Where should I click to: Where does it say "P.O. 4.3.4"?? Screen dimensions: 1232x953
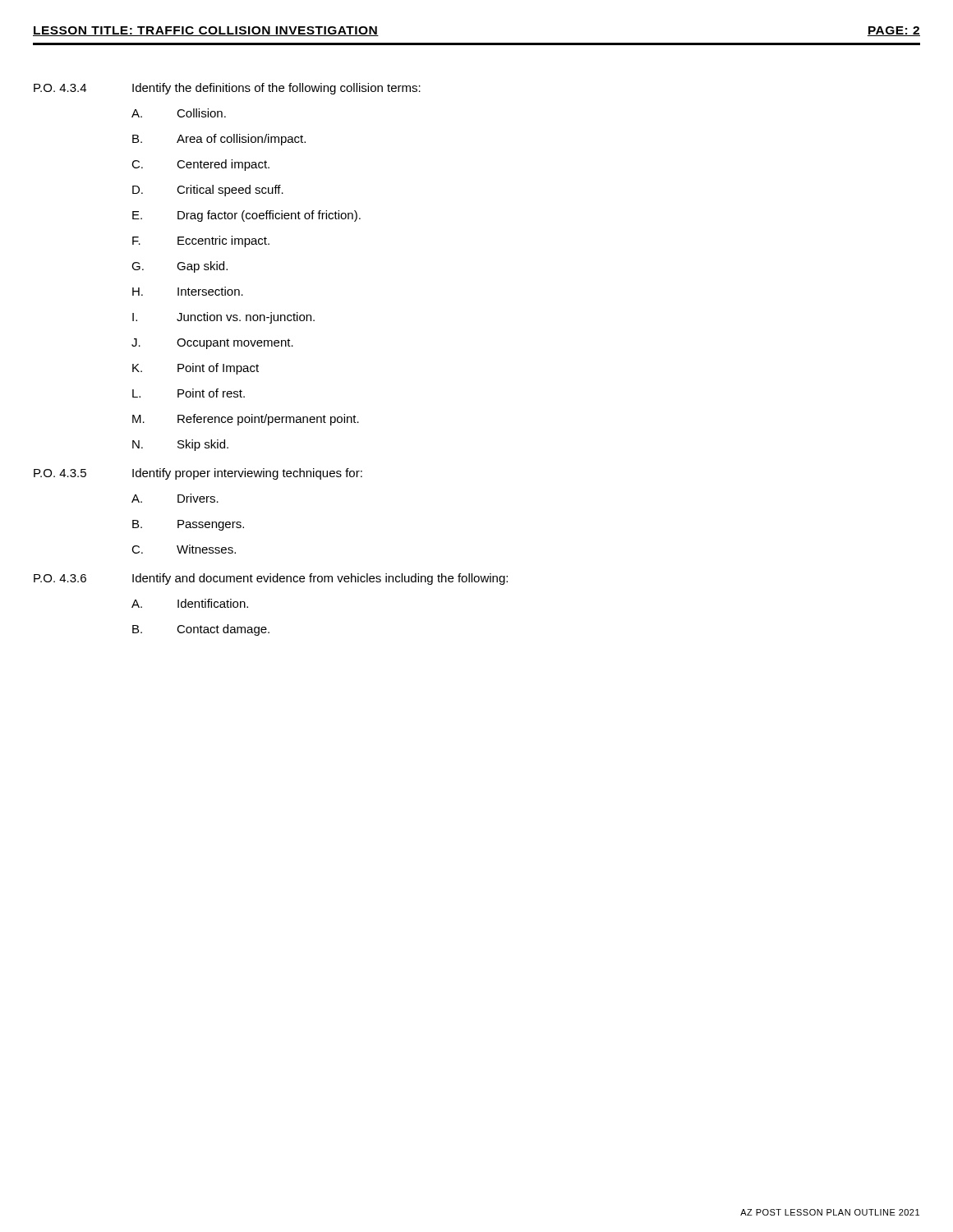click(60, 87)
